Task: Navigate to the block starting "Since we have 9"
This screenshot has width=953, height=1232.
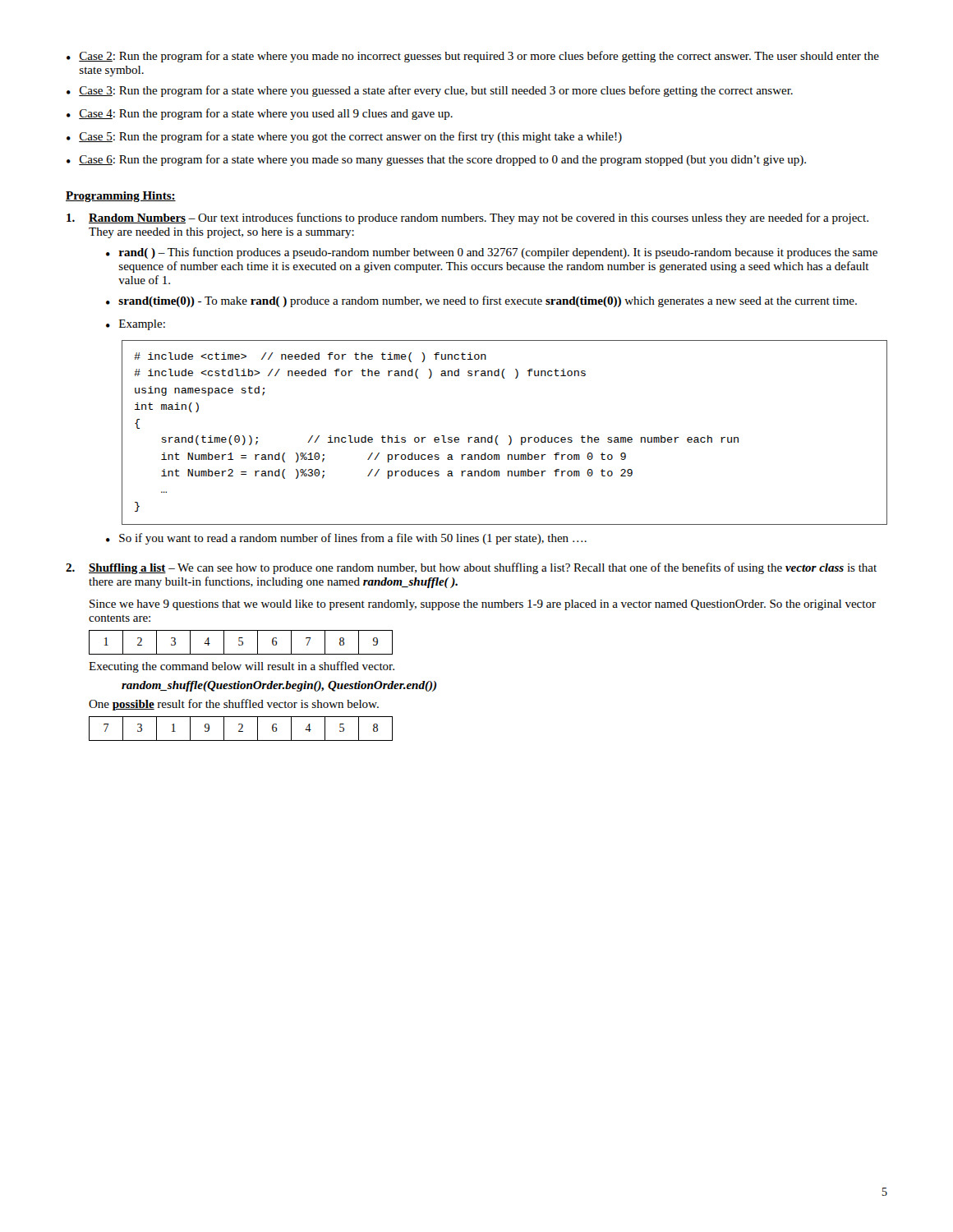Action: tap(482, 610)
